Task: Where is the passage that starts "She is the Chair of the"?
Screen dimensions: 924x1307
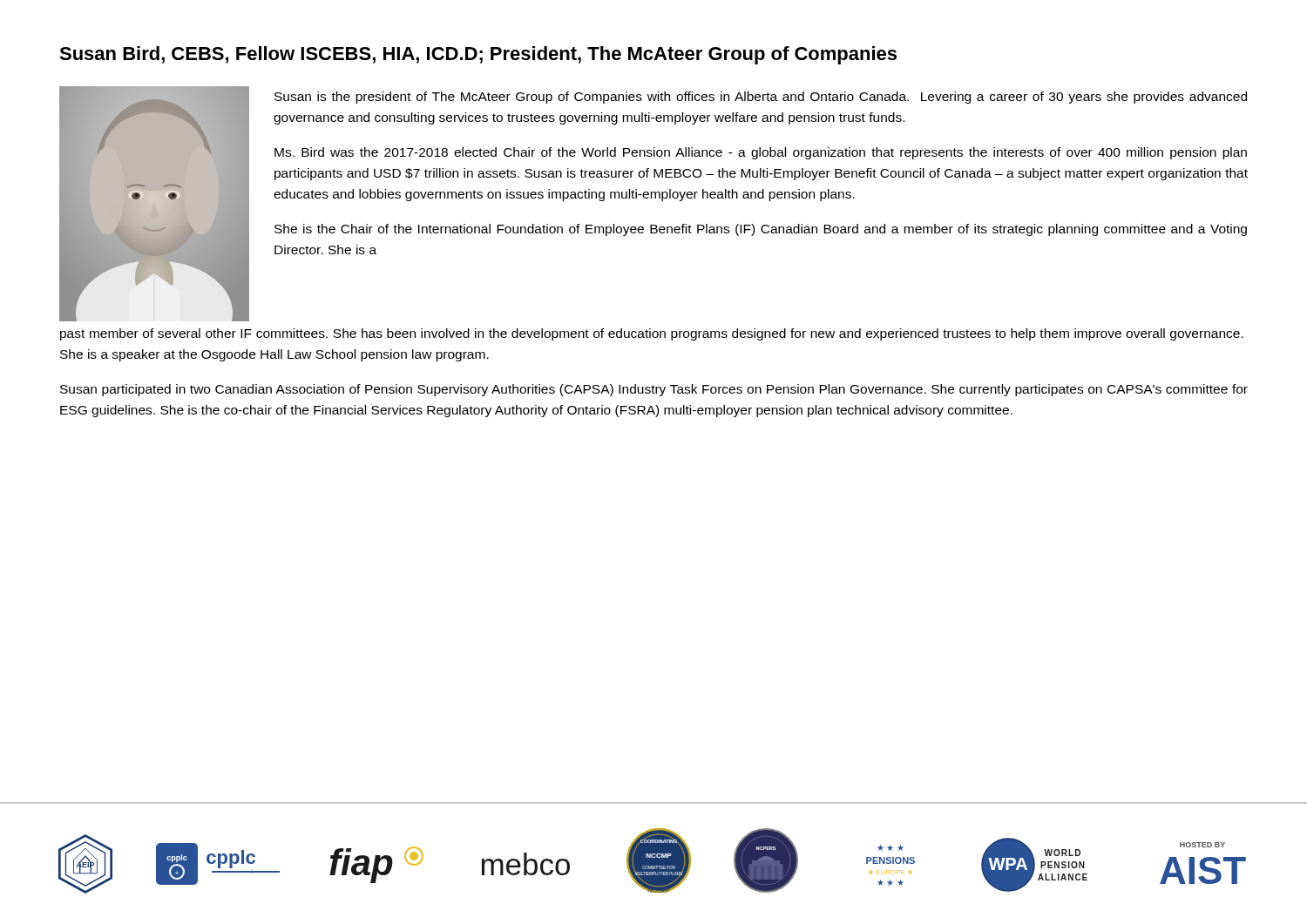Action: [x=761, y=239]
